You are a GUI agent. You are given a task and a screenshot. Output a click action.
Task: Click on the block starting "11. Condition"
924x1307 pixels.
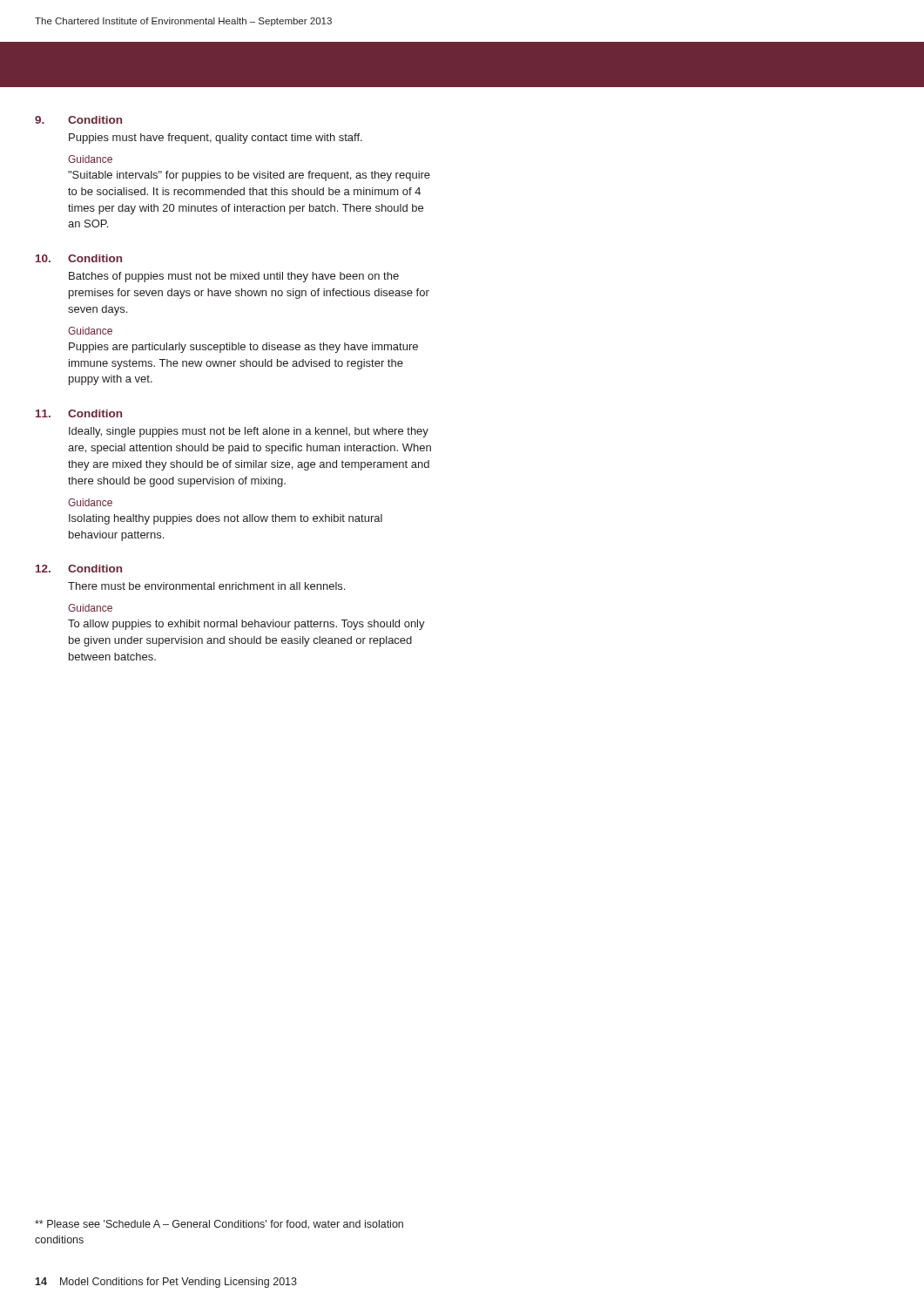point(79,414)
